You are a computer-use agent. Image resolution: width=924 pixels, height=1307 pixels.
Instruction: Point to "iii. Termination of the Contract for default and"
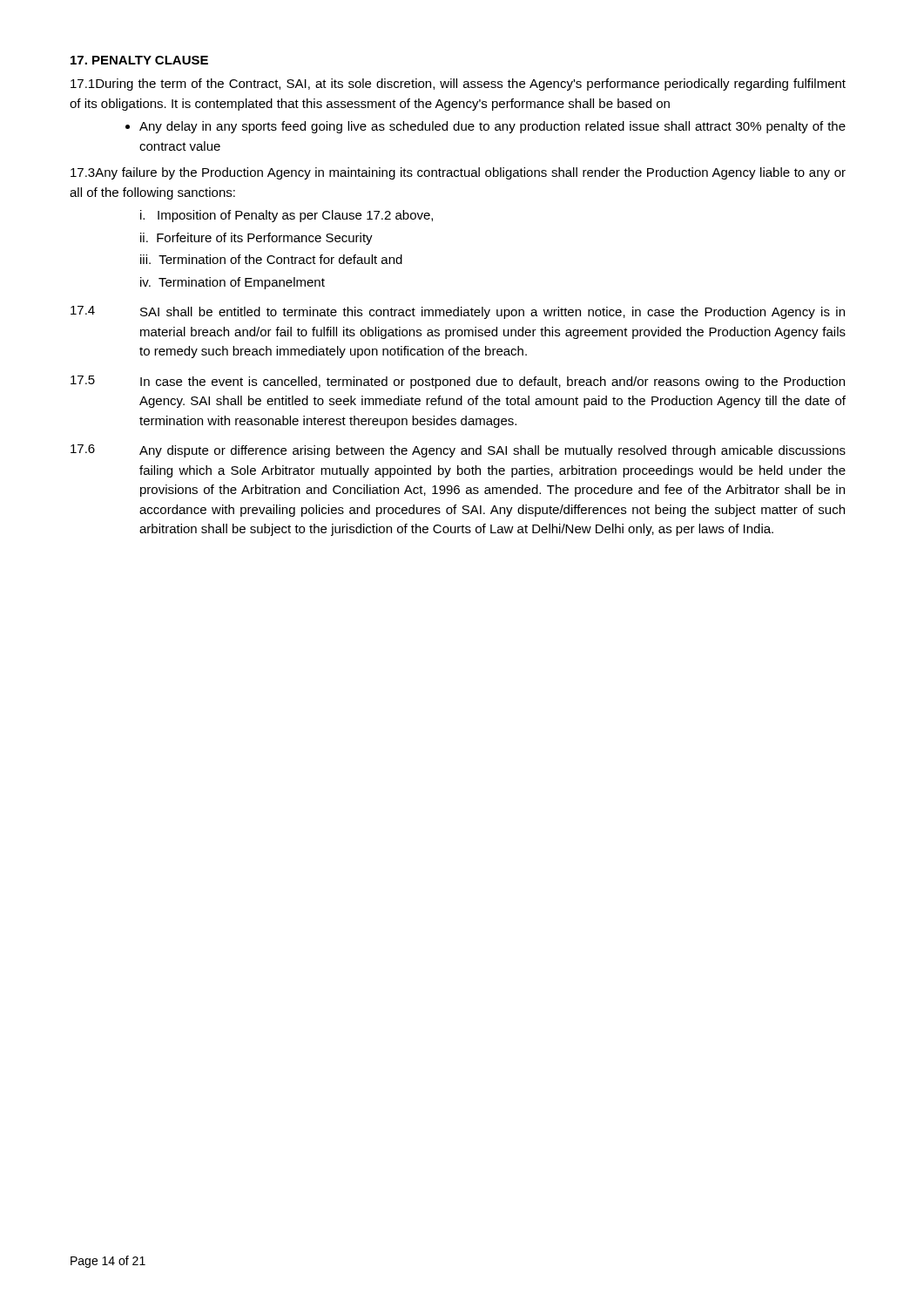pyautogui.click(x=271, y=259)
